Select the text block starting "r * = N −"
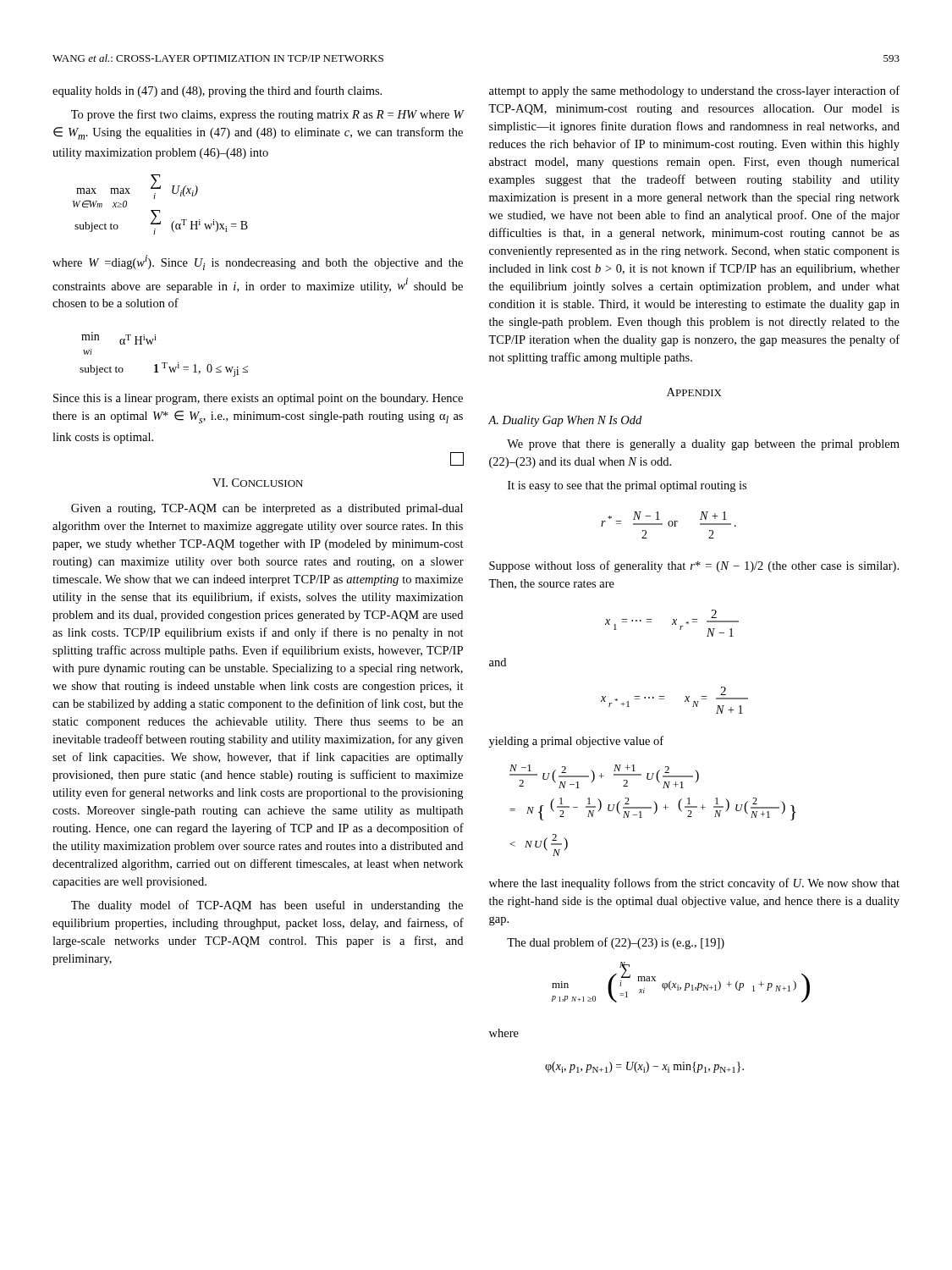952x1270 pixels. coord(694,523)
